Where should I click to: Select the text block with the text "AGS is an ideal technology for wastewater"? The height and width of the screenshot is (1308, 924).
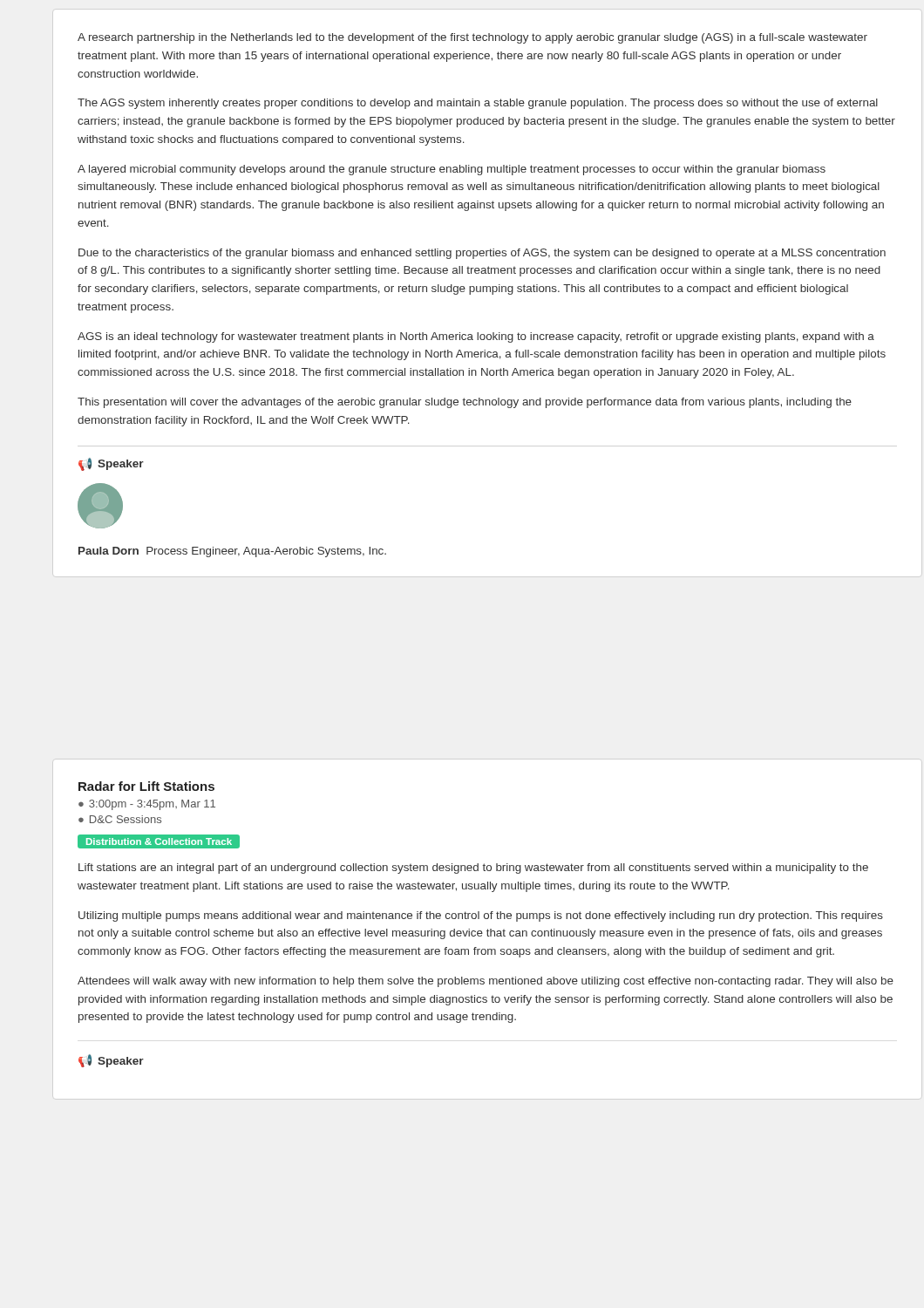click(x=482, y=354)
